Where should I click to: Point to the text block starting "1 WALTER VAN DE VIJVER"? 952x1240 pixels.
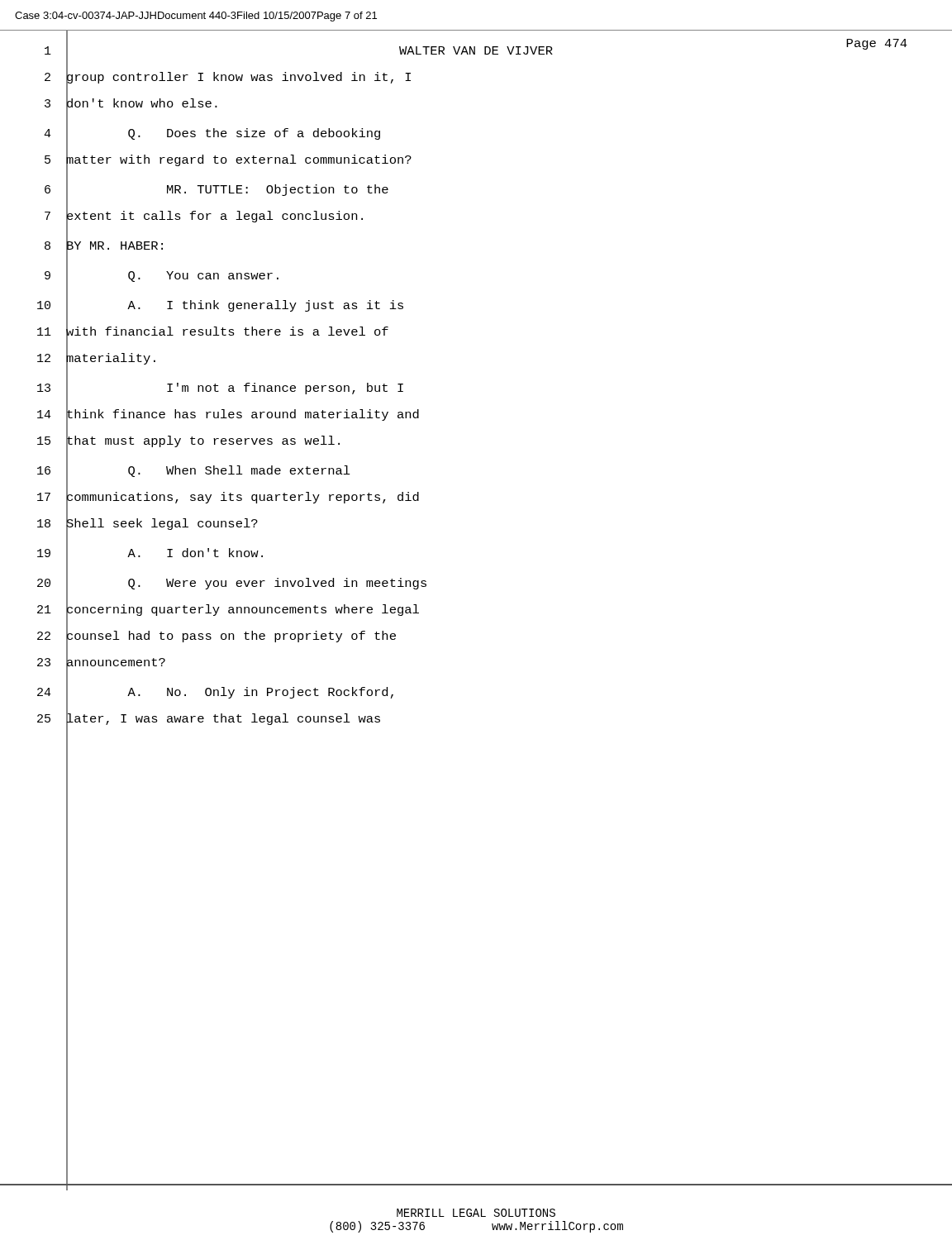[x=476, y=51]
